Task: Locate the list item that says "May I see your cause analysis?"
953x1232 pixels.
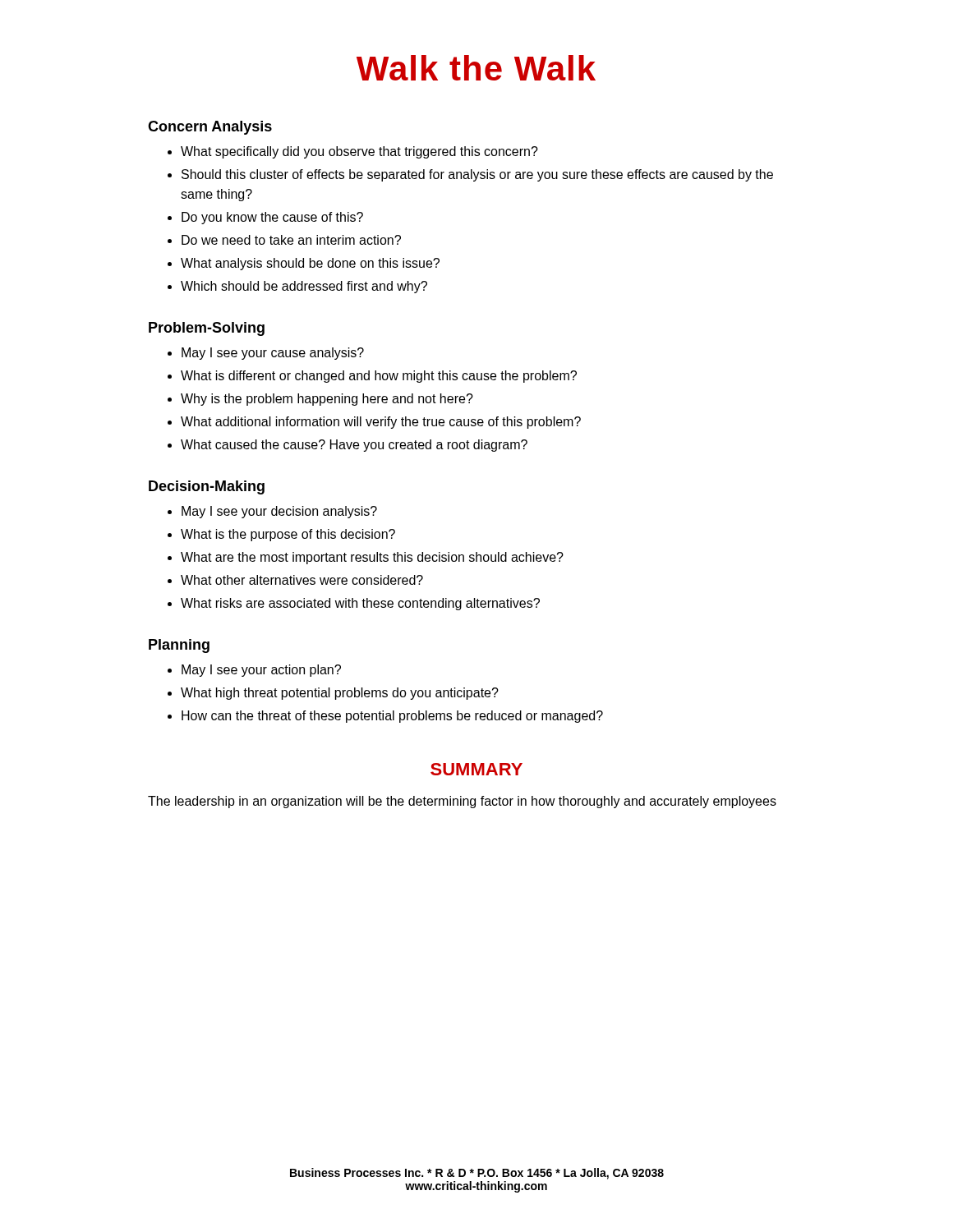Action: 272,353
